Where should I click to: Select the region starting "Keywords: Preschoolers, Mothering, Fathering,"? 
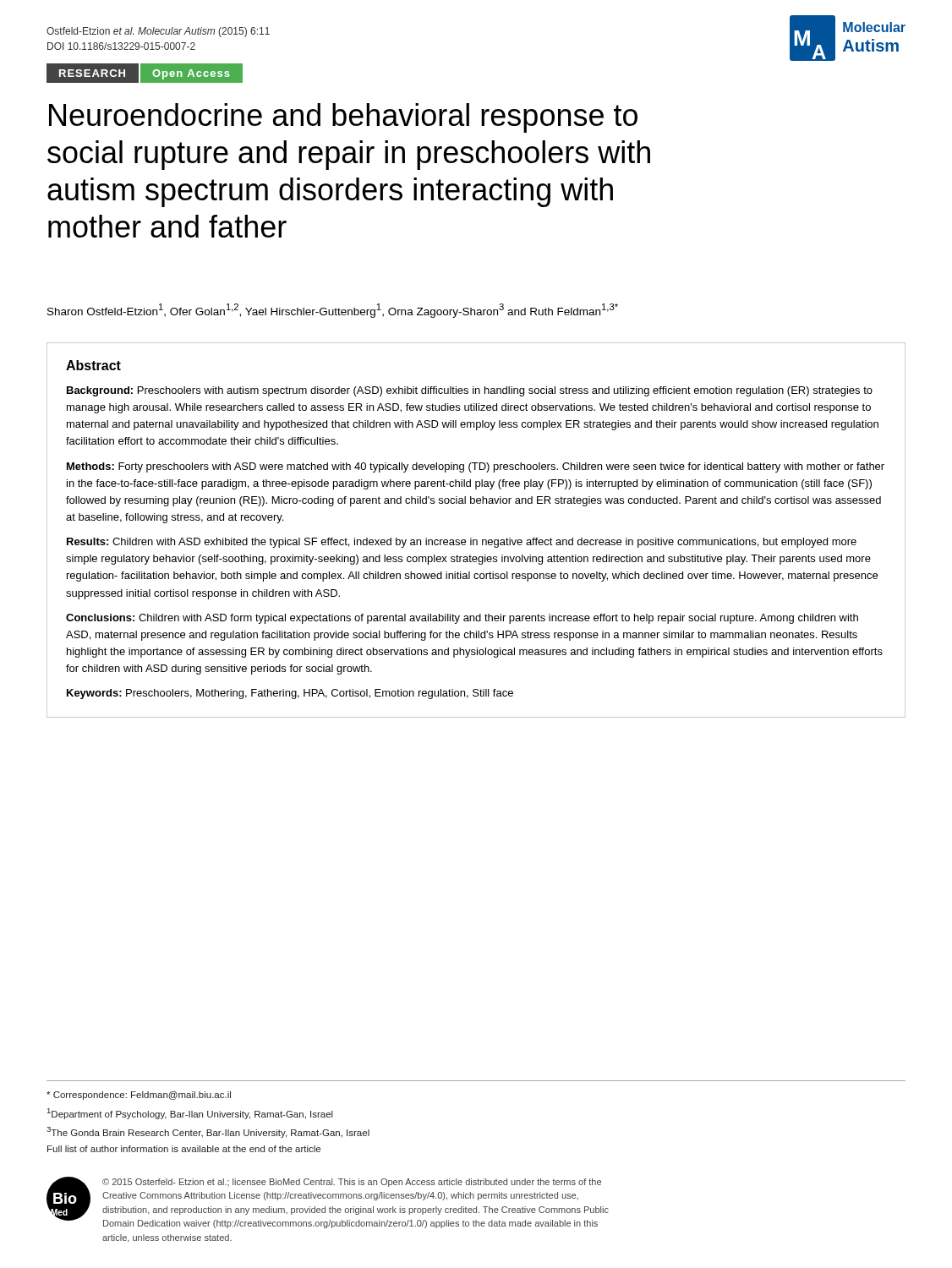pyautogui.click(x=290, y=693)
